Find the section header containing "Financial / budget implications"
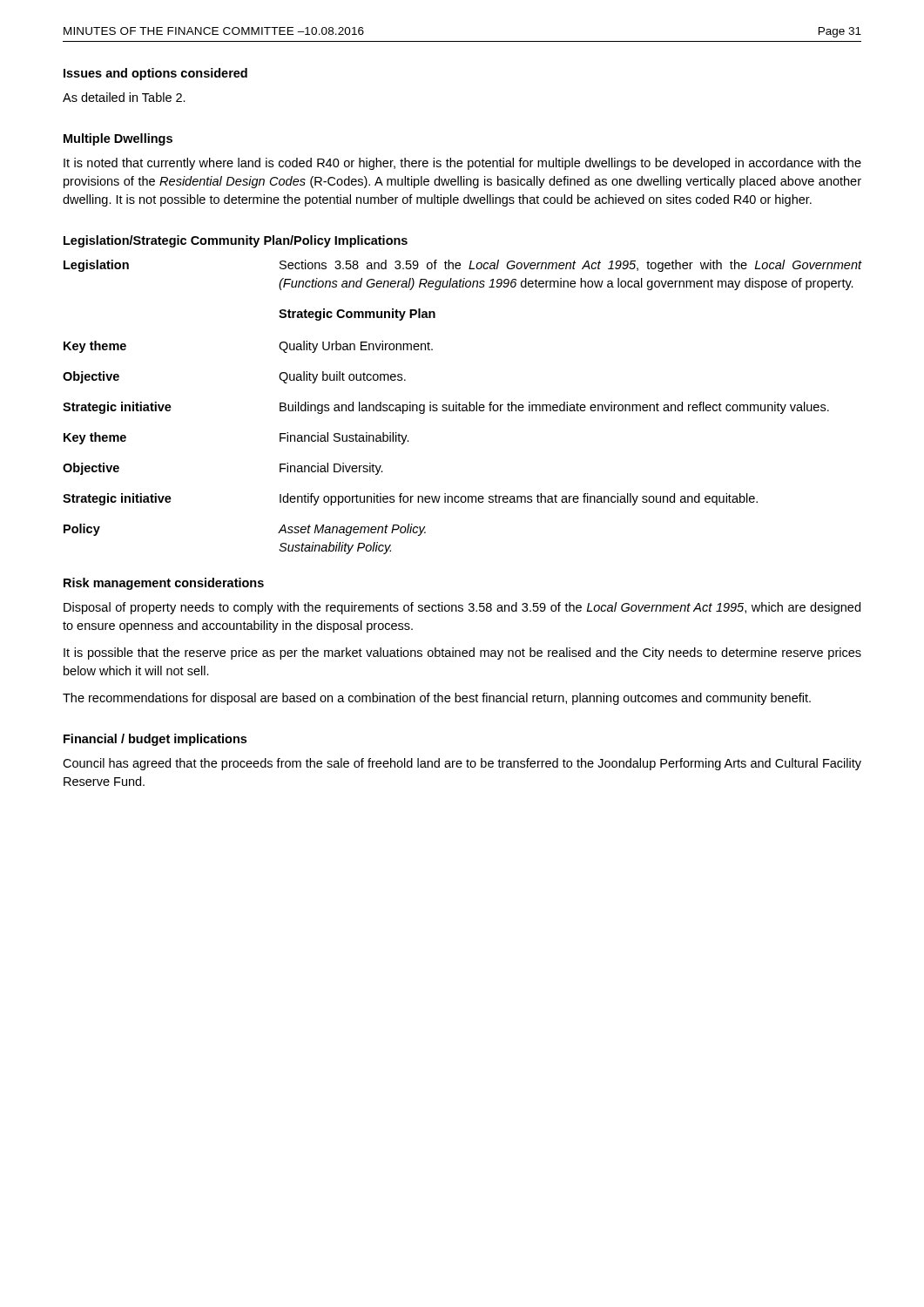This screenshot has height=1307, width=924. click(155, 739)
